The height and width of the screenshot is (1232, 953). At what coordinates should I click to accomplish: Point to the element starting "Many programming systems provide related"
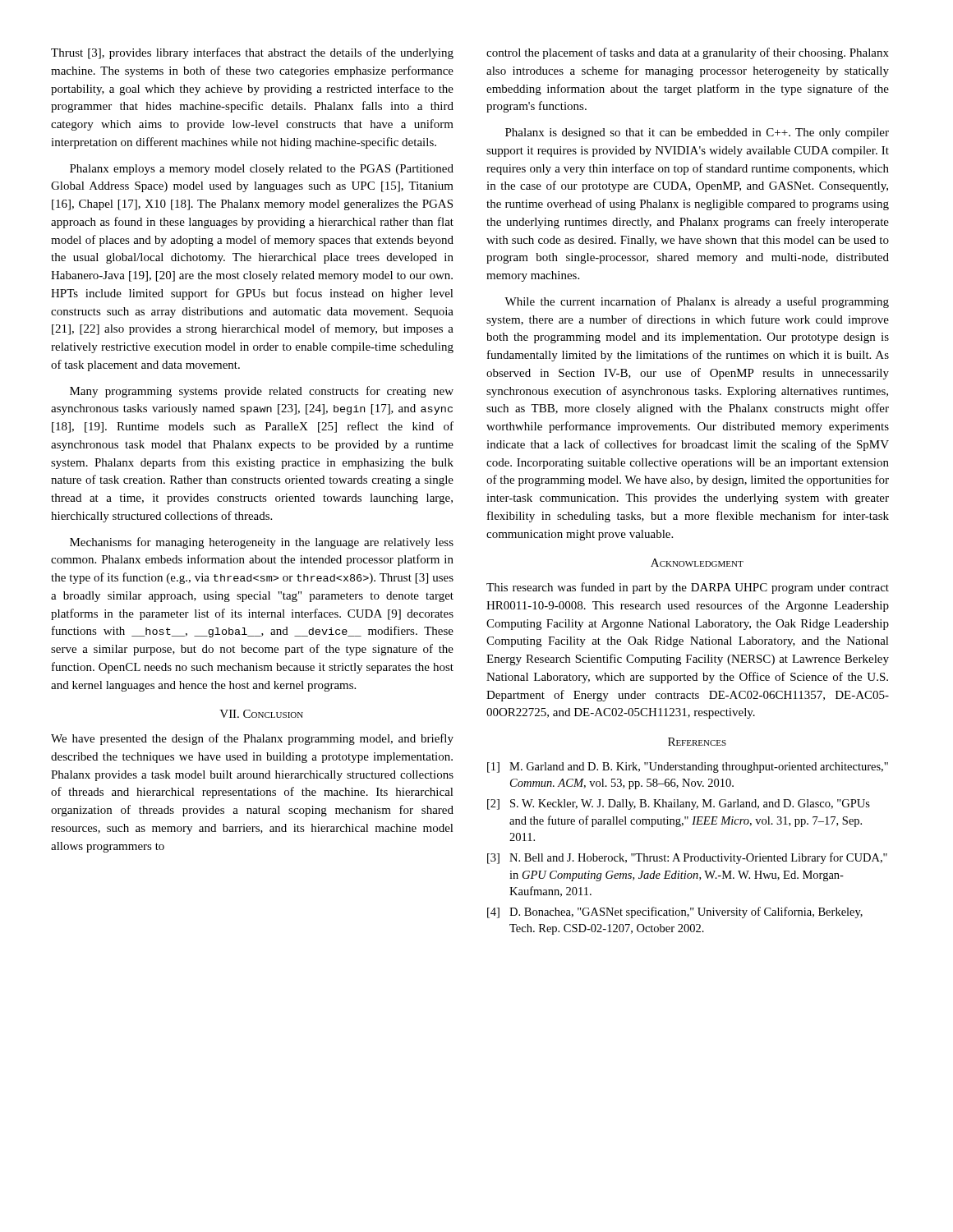point(252,454)
